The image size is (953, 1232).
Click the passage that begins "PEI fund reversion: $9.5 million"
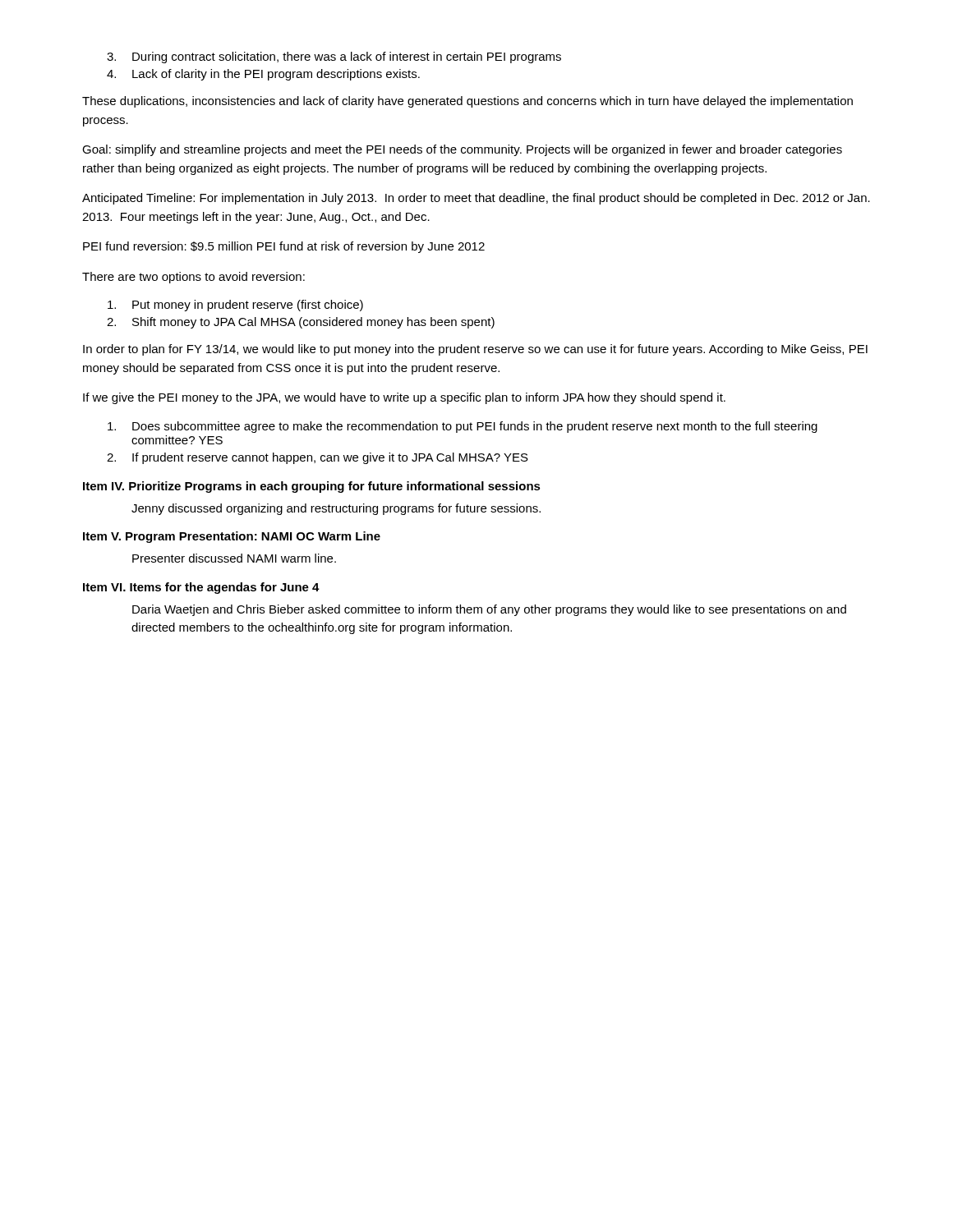(476, 247)
